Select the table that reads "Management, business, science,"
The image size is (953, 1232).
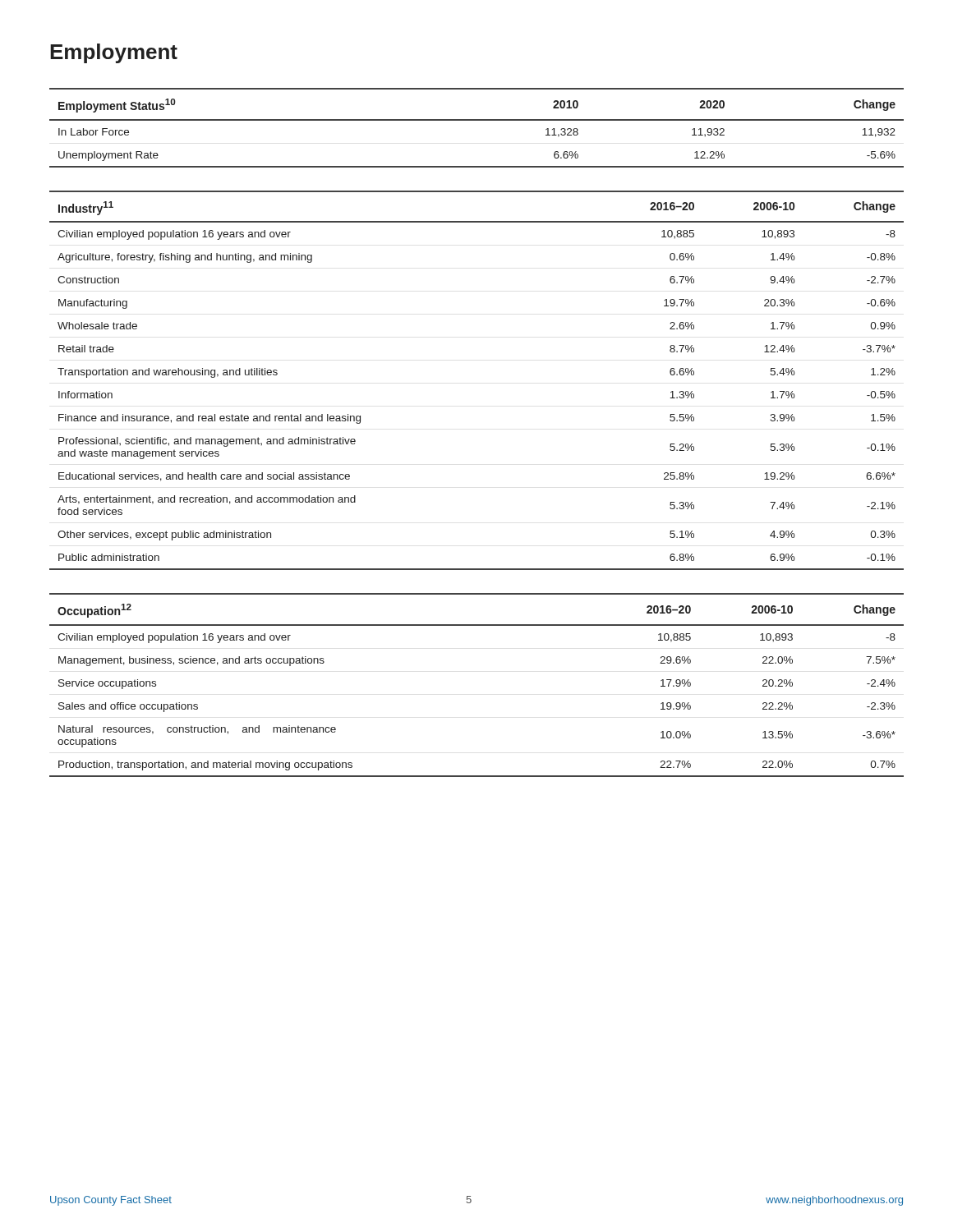pos(476,685)
